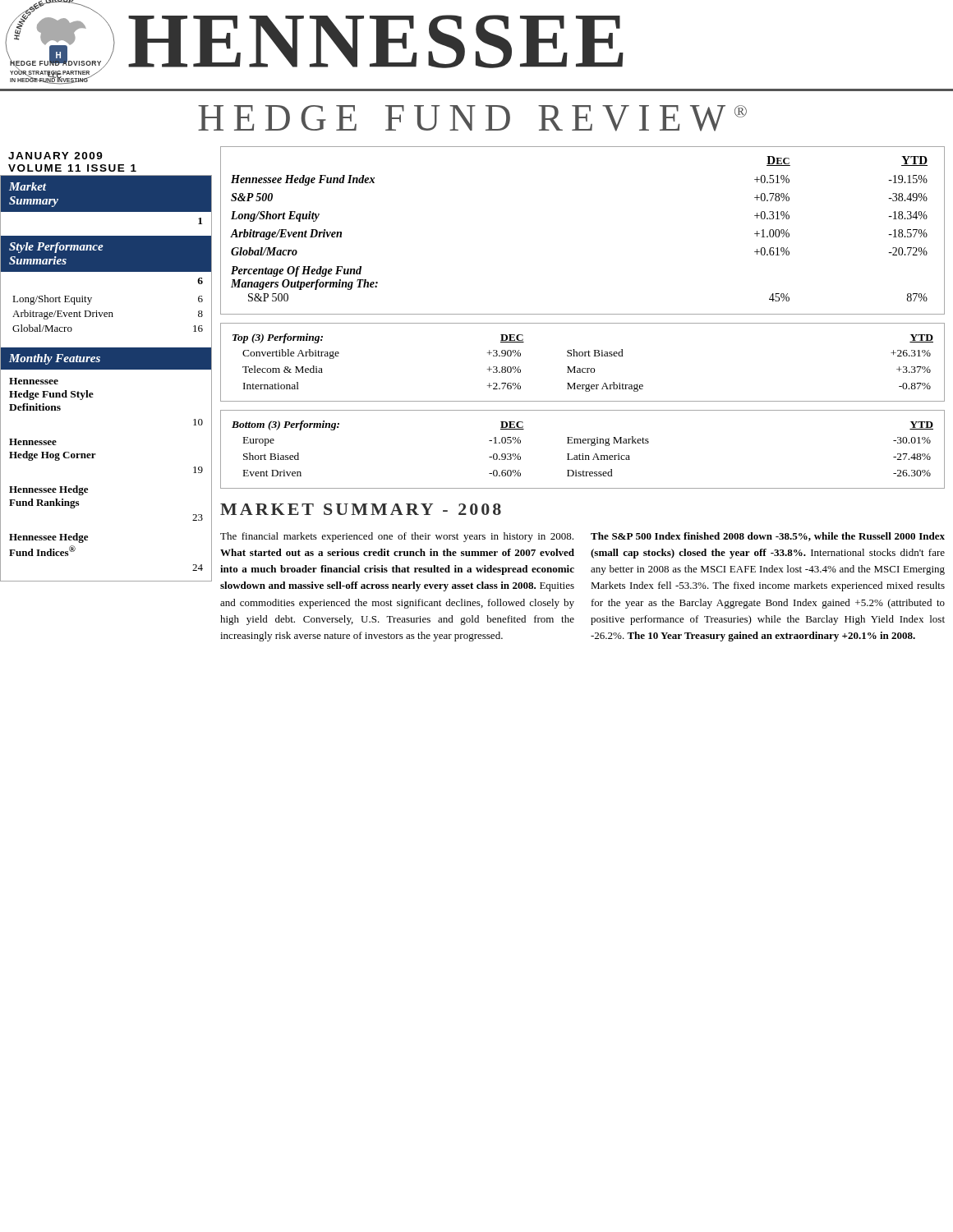This screenshot has height=1232, width=953.
Task: Locate the list item containing "Long/Short Equity6"
Action: pos(46,299)
